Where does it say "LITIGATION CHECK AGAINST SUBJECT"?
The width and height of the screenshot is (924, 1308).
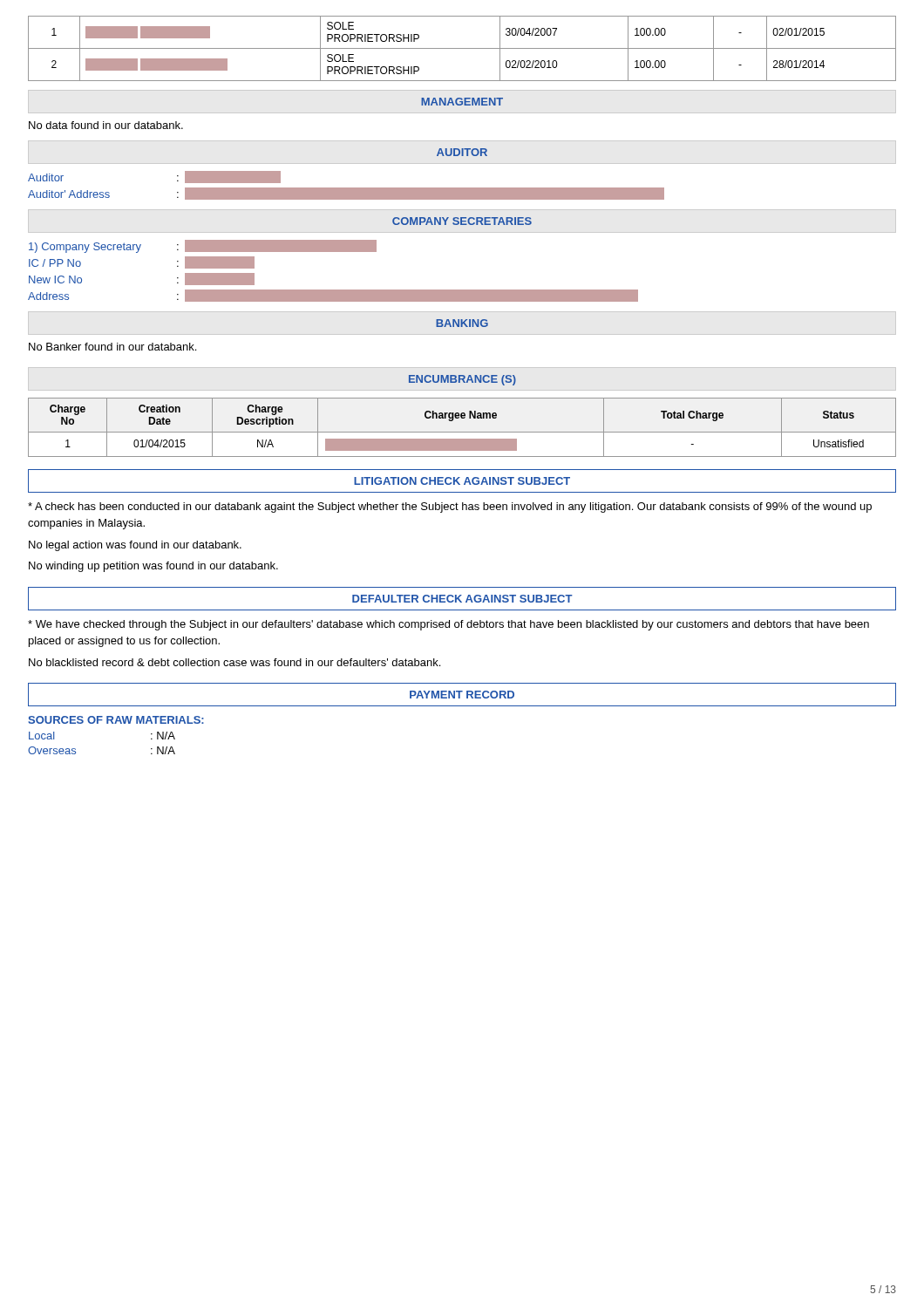pyautogui.click(x=462, y=481)
